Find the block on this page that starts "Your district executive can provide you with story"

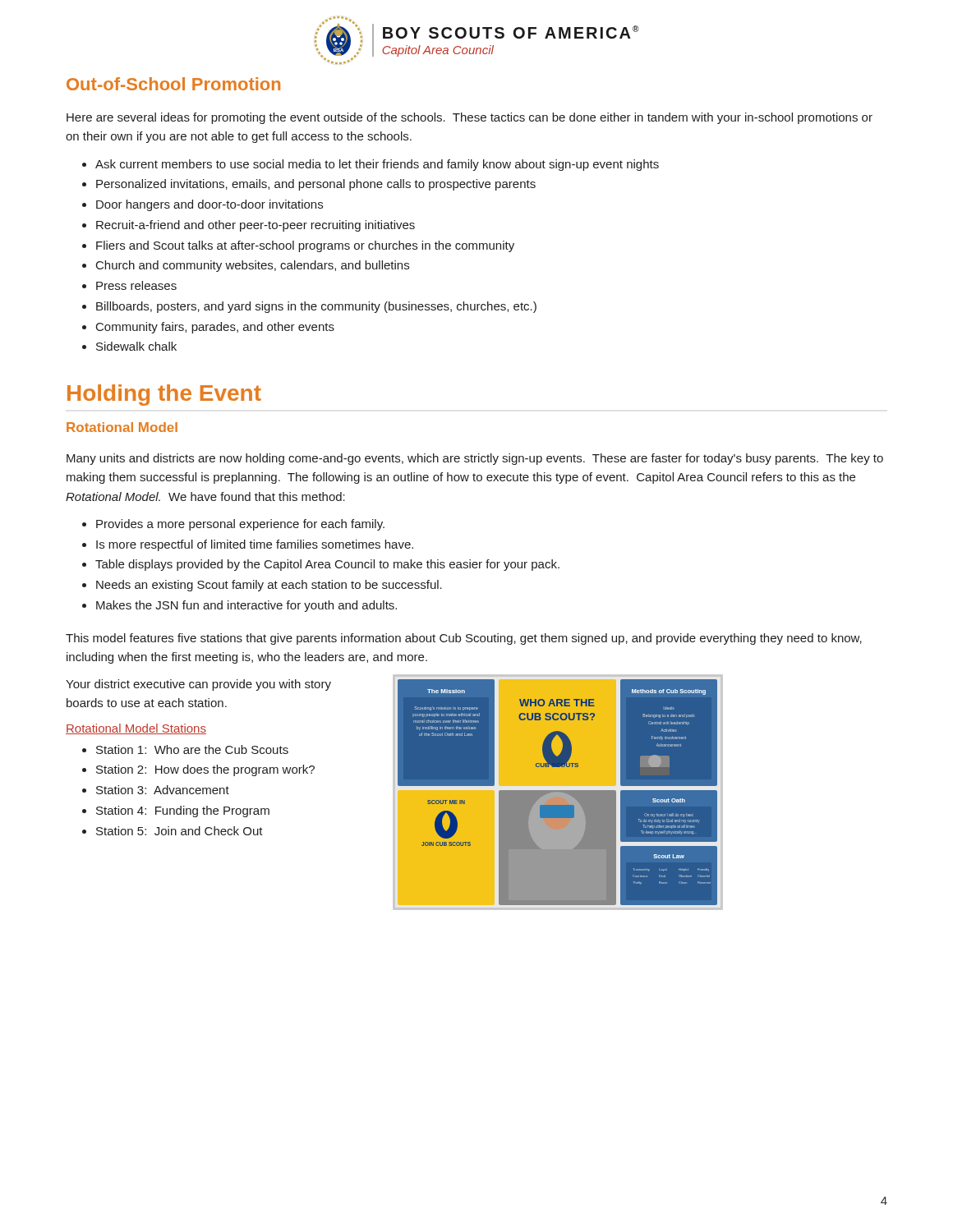218,693
